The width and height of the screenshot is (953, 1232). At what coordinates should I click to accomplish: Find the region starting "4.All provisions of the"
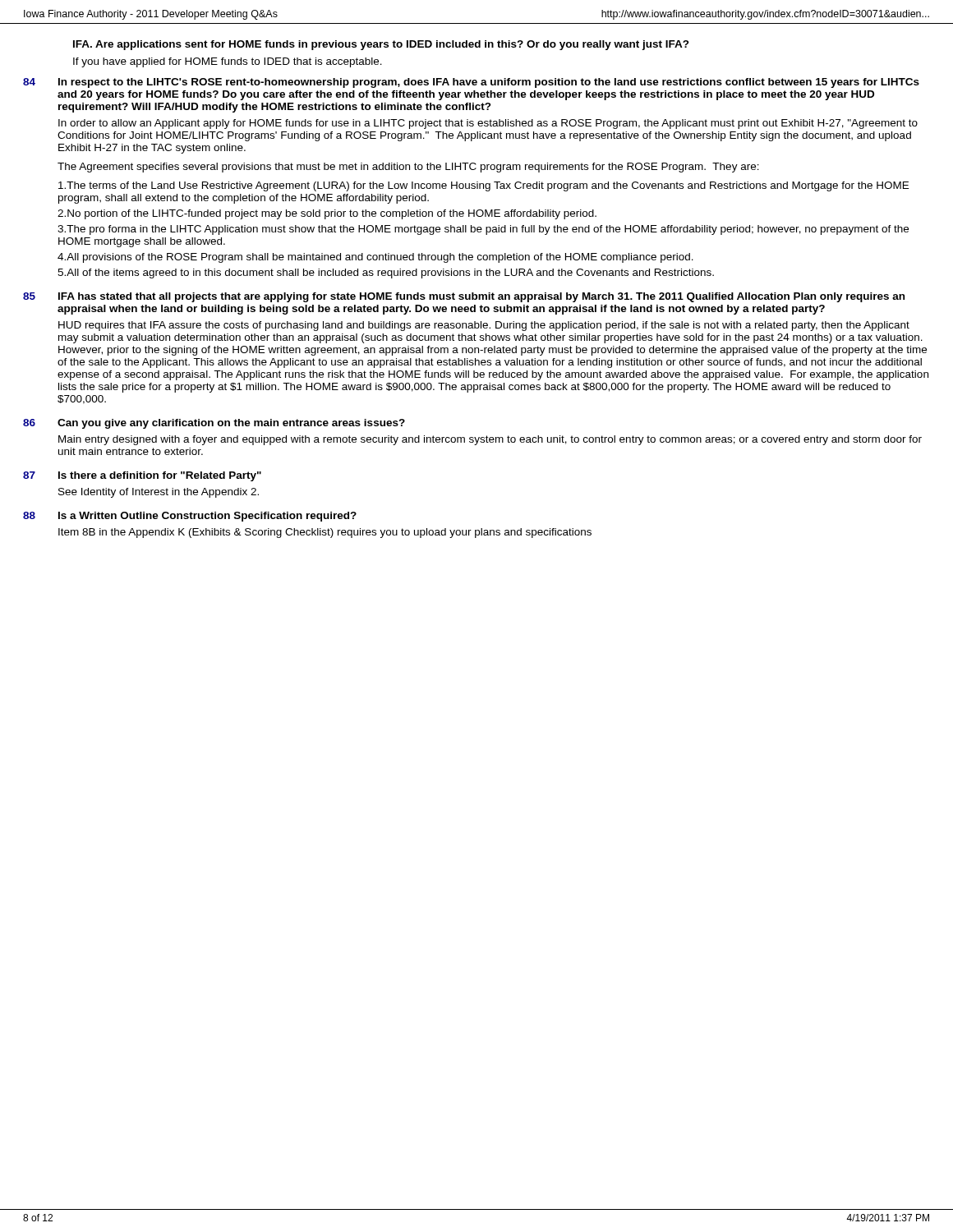[x=376, y=257]
